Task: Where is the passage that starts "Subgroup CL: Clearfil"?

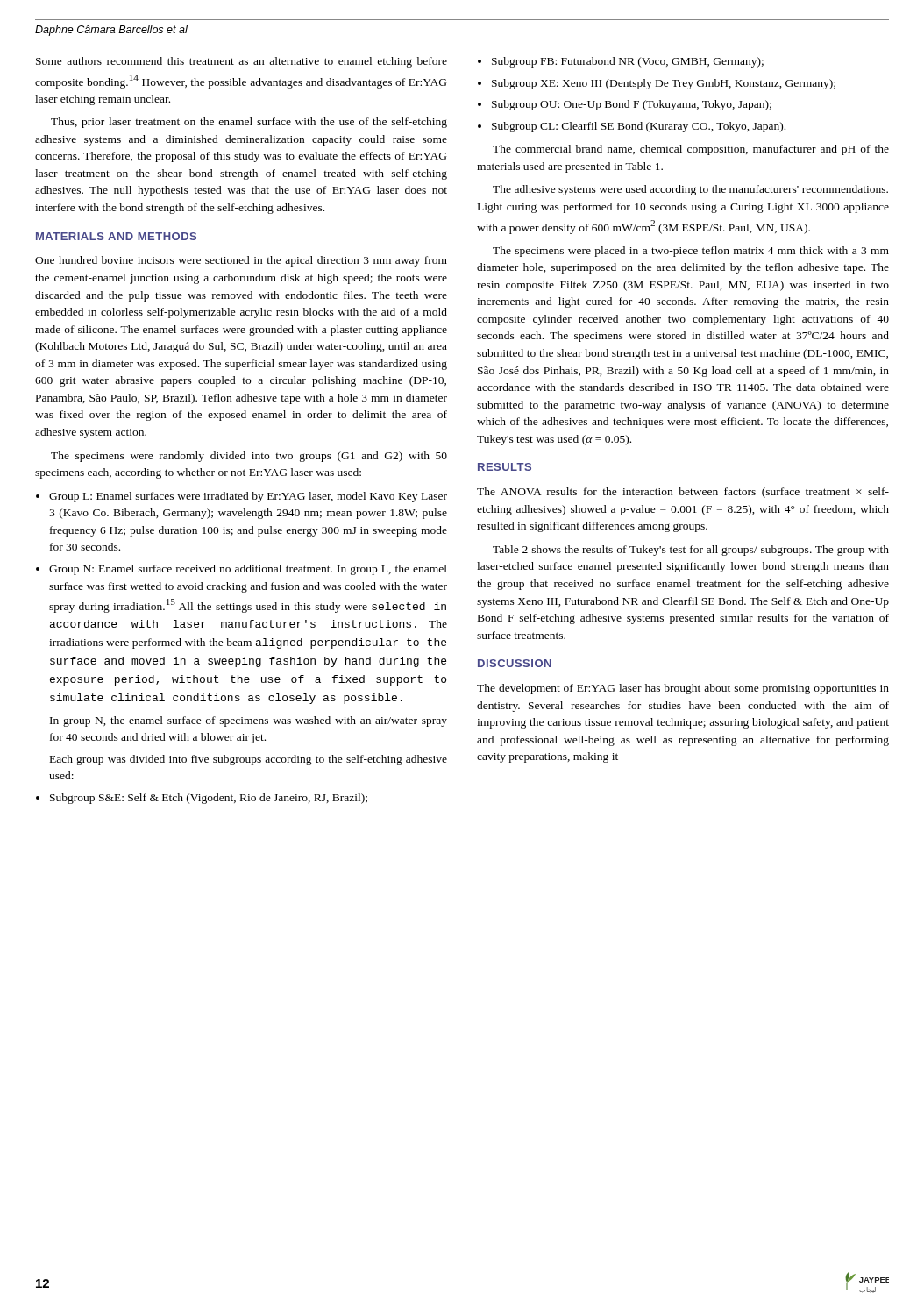Action: point(683,126)
